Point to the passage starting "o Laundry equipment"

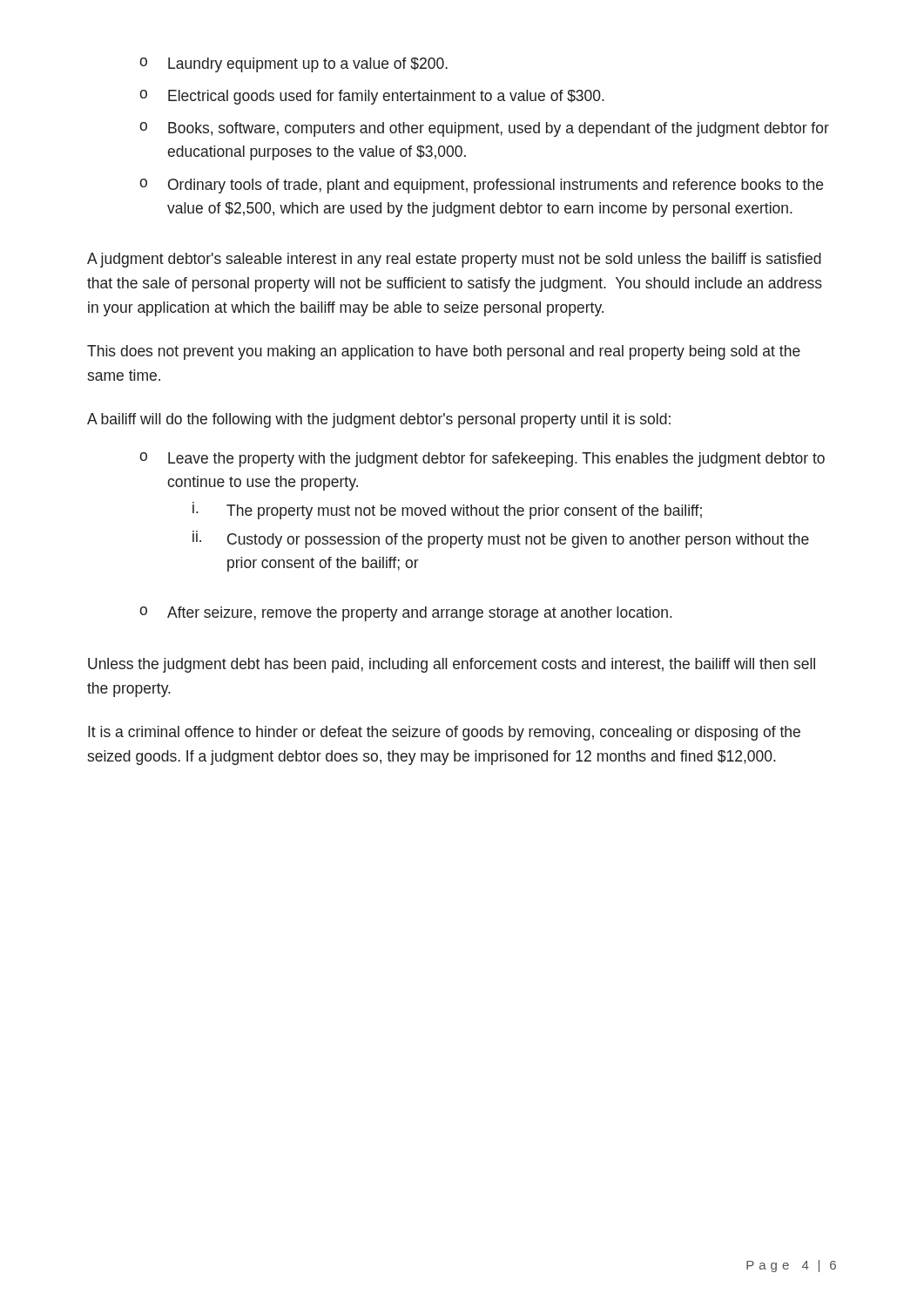tap(293, 65)
